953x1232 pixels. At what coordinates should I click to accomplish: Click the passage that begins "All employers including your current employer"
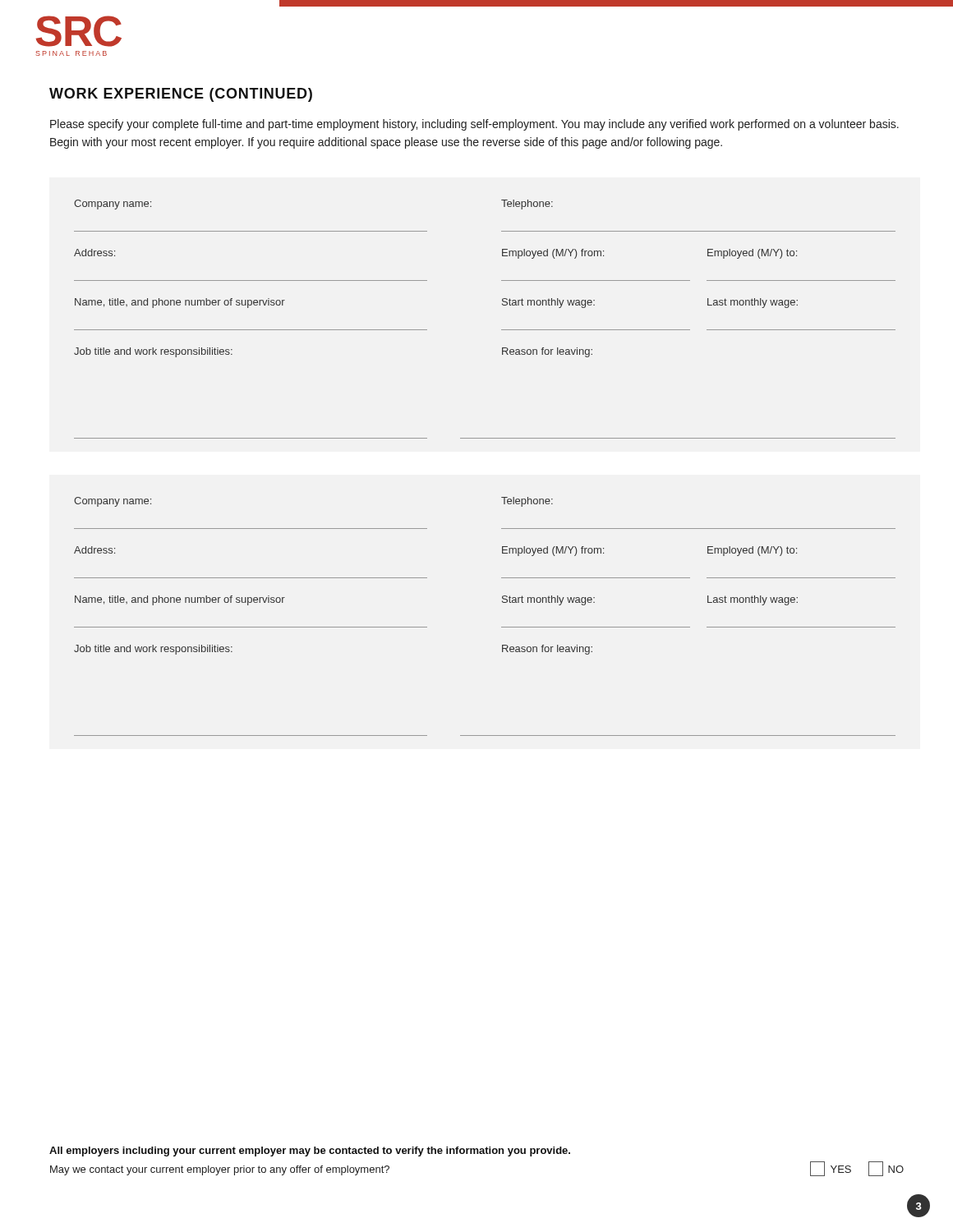476,1160
